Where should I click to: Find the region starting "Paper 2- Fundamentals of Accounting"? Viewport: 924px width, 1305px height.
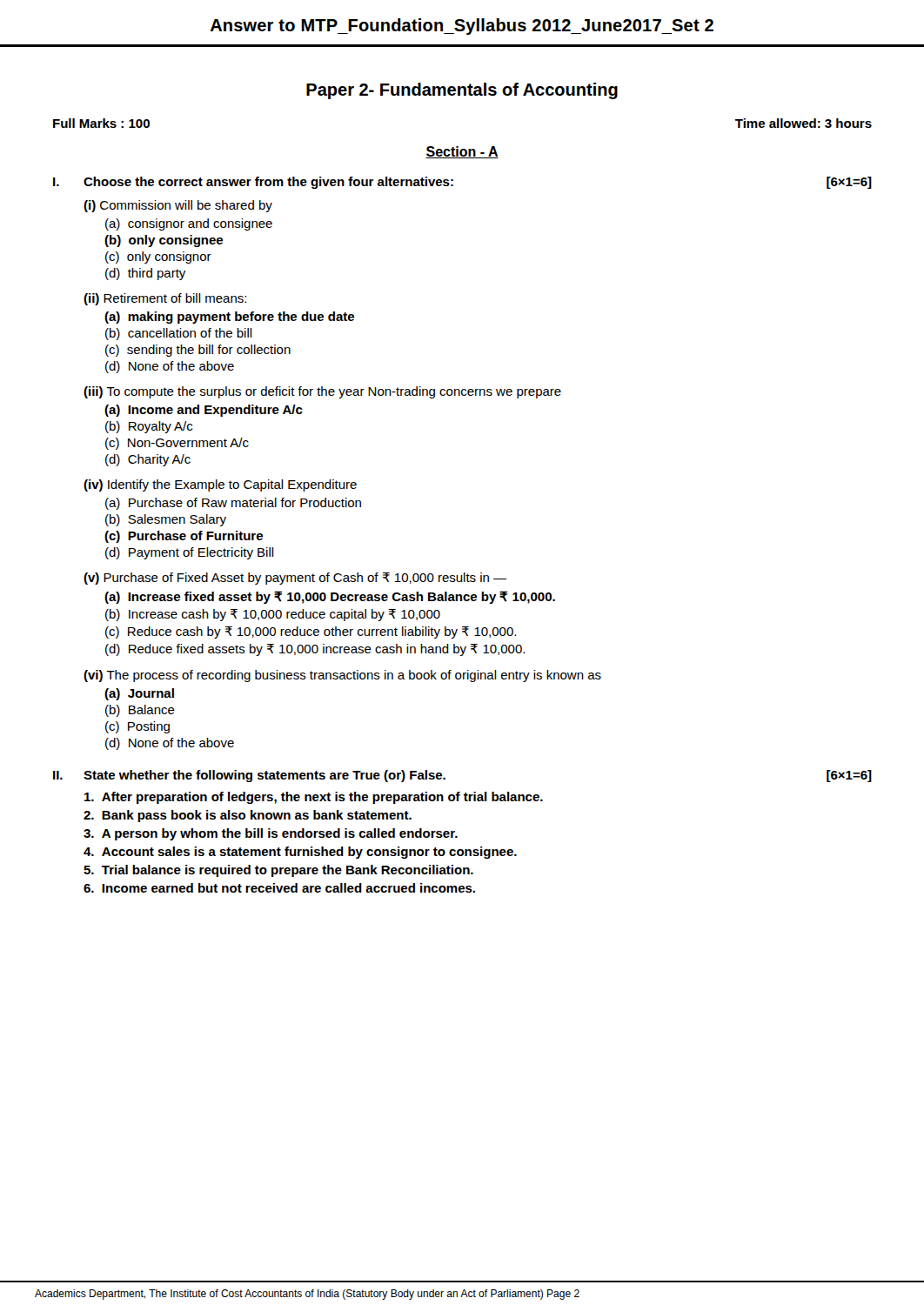click(x=462, y=90)
